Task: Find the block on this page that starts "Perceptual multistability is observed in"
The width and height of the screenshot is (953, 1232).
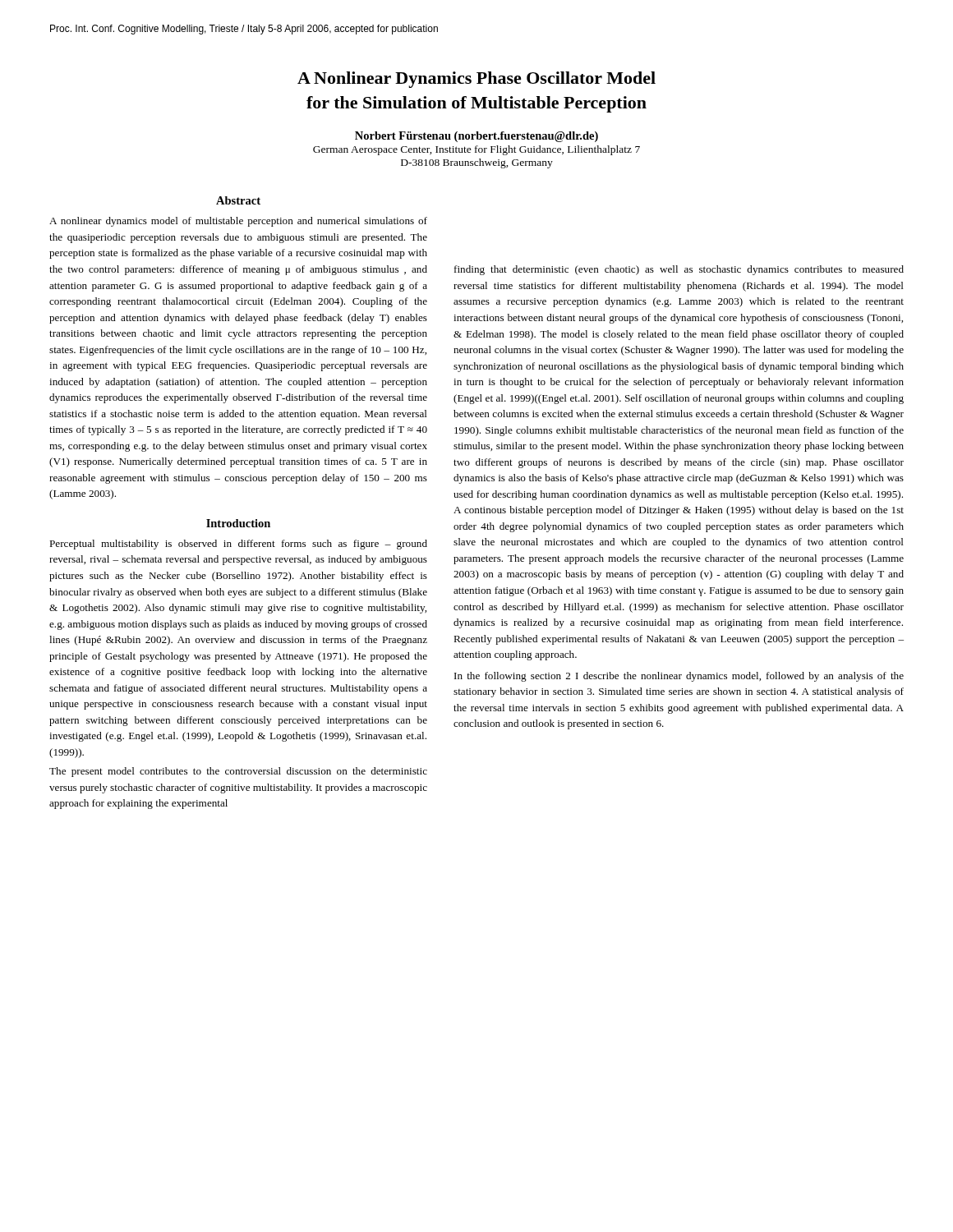Action: pos(238,673)
